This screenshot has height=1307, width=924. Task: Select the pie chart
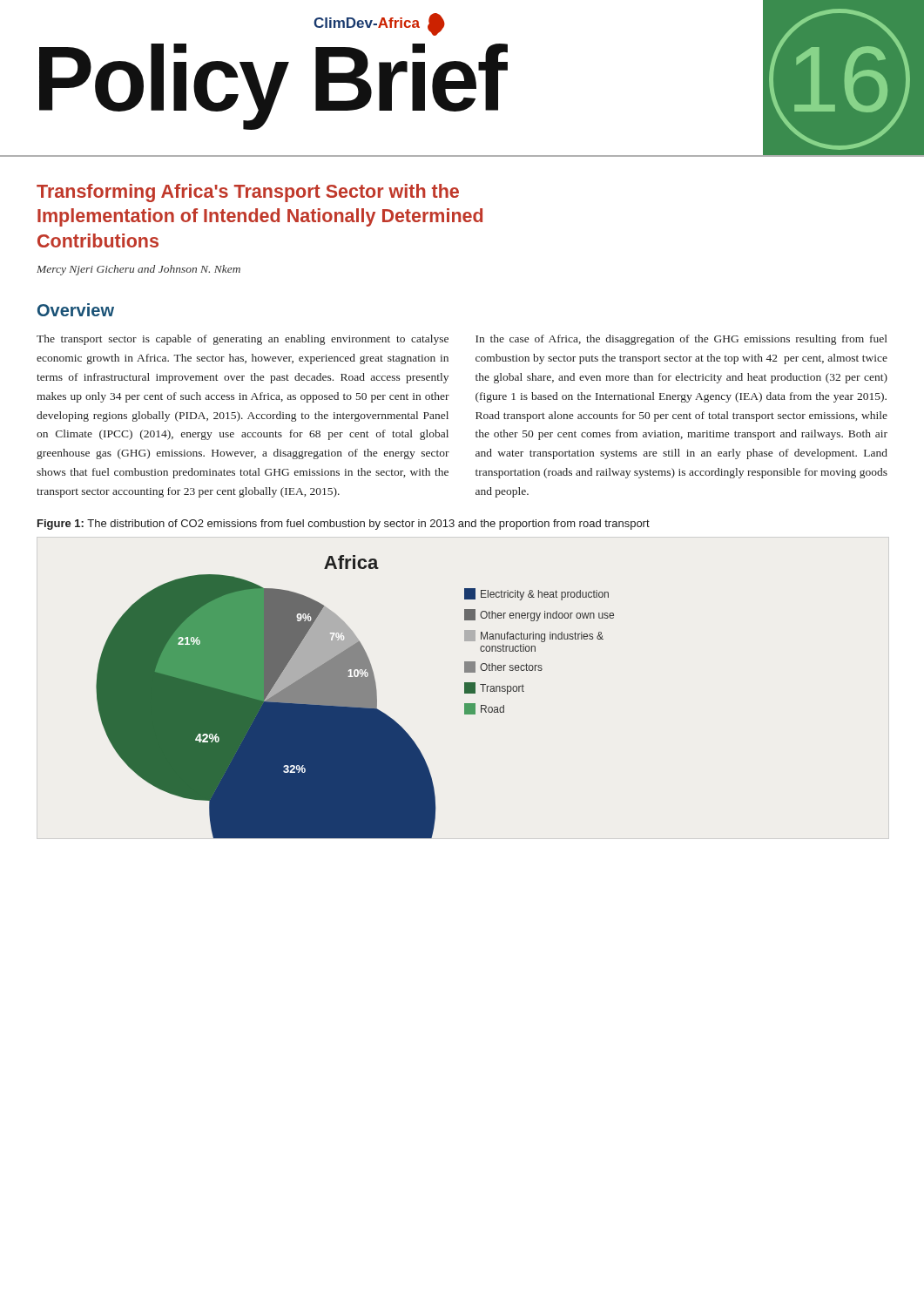[x=463, y=688]
